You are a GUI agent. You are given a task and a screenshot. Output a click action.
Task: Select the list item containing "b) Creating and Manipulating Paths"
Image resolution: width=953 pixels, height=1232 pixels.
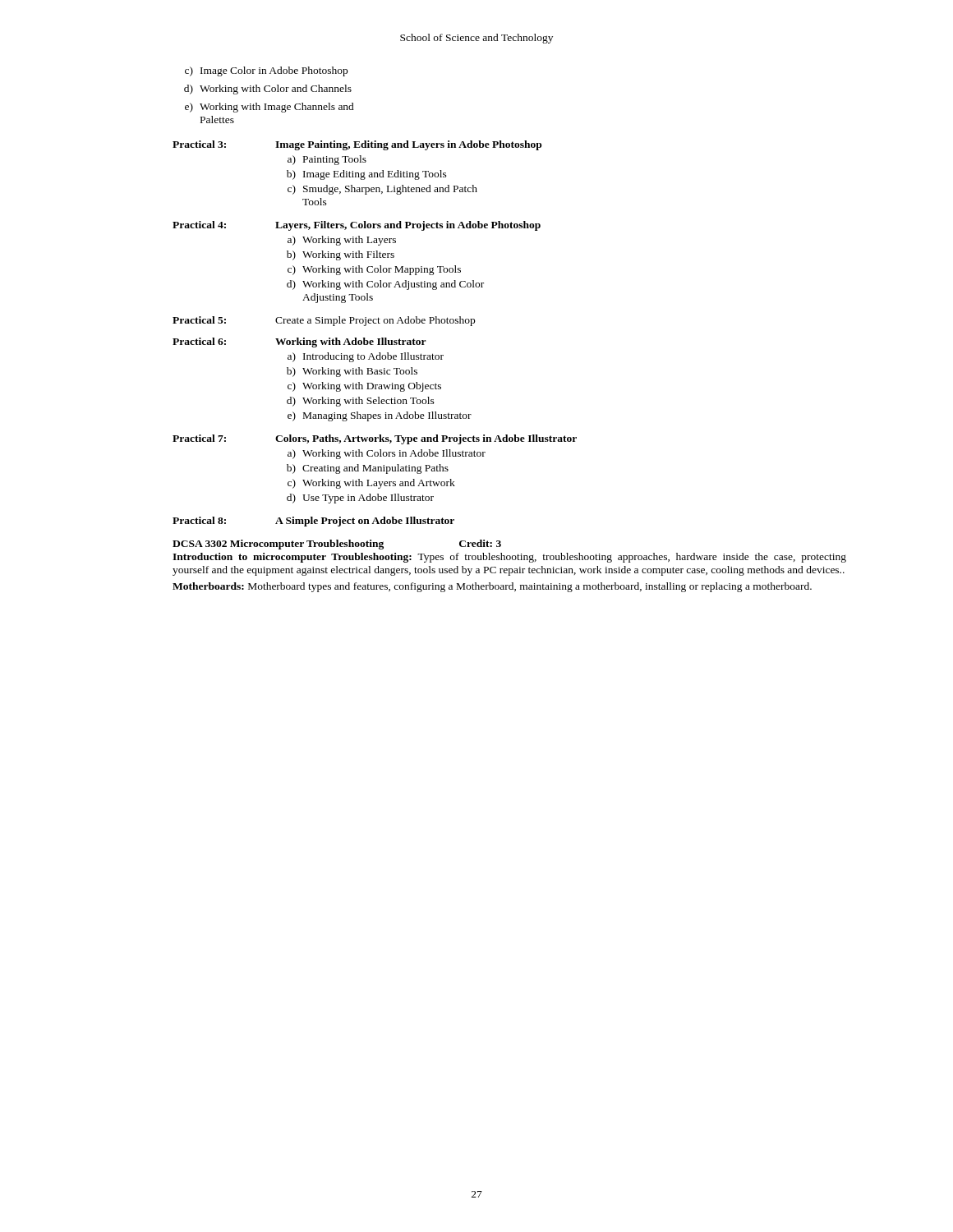[x=368, y=469]
